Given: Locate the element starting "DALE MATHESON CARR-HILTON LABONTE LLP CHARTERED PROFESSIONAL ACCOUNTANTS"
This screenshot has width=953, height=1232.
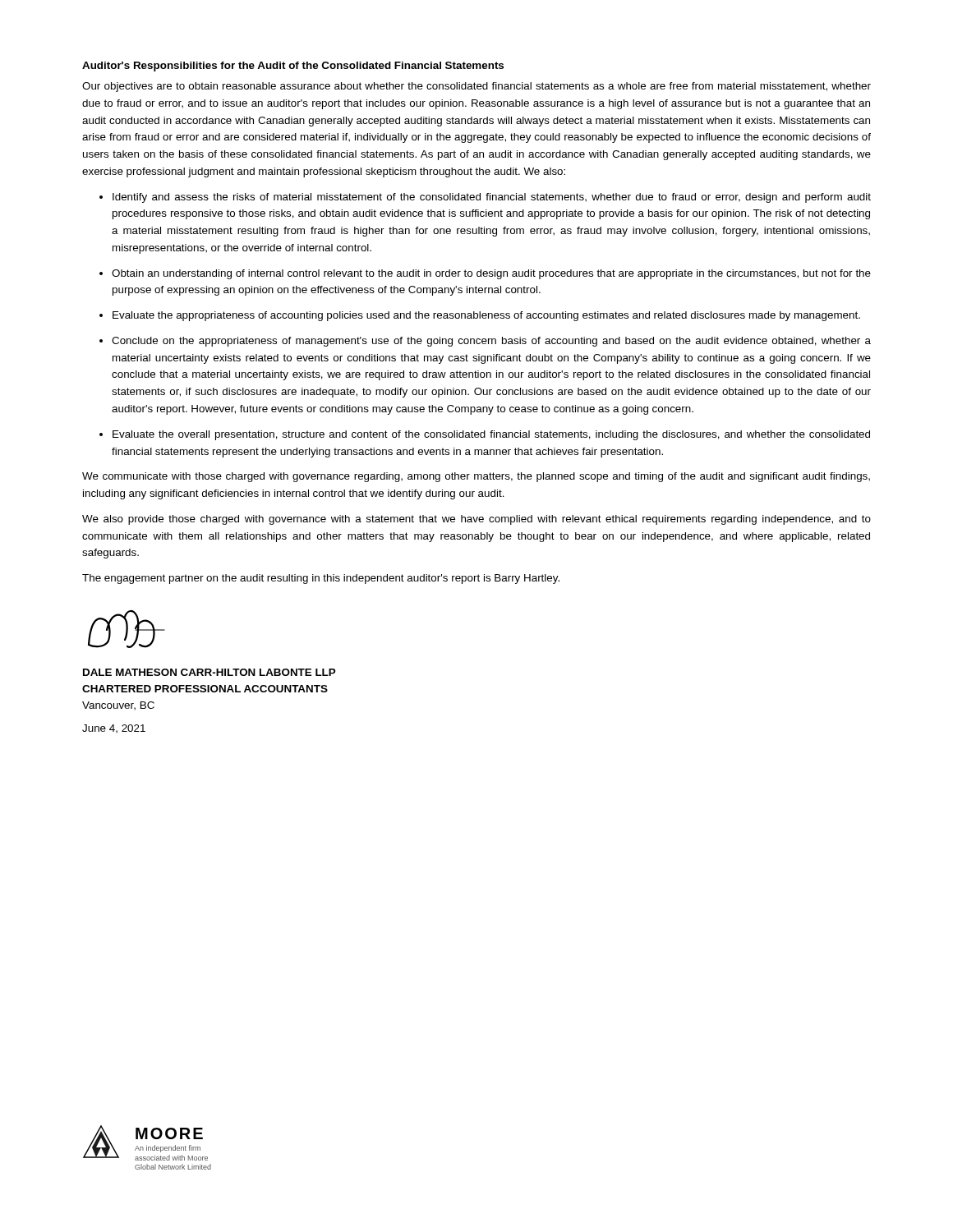Looking at the screenshot, I should (209, 689).
